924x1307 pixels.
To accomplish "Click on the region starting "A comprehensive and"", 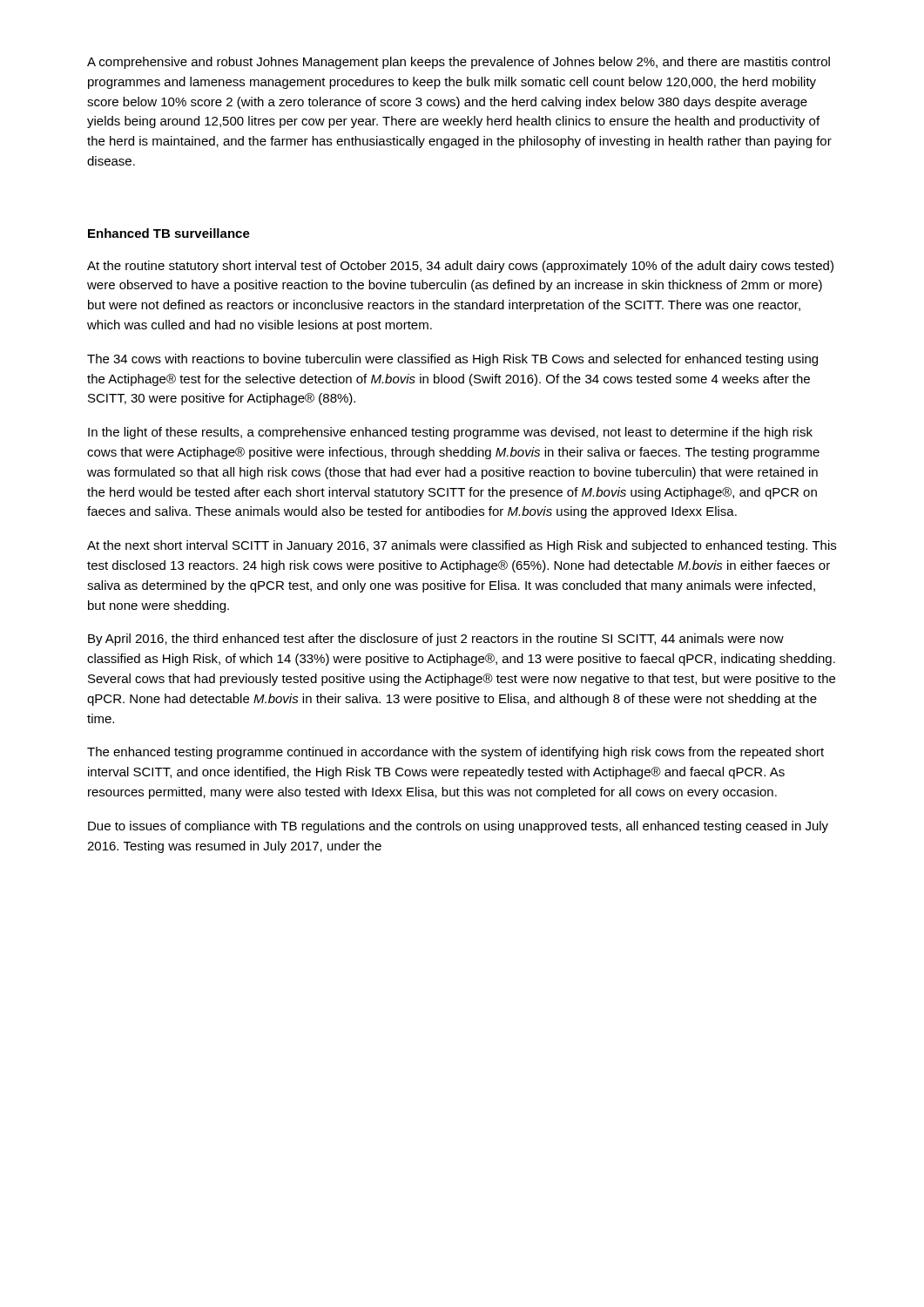I will [x=462, y=112].
